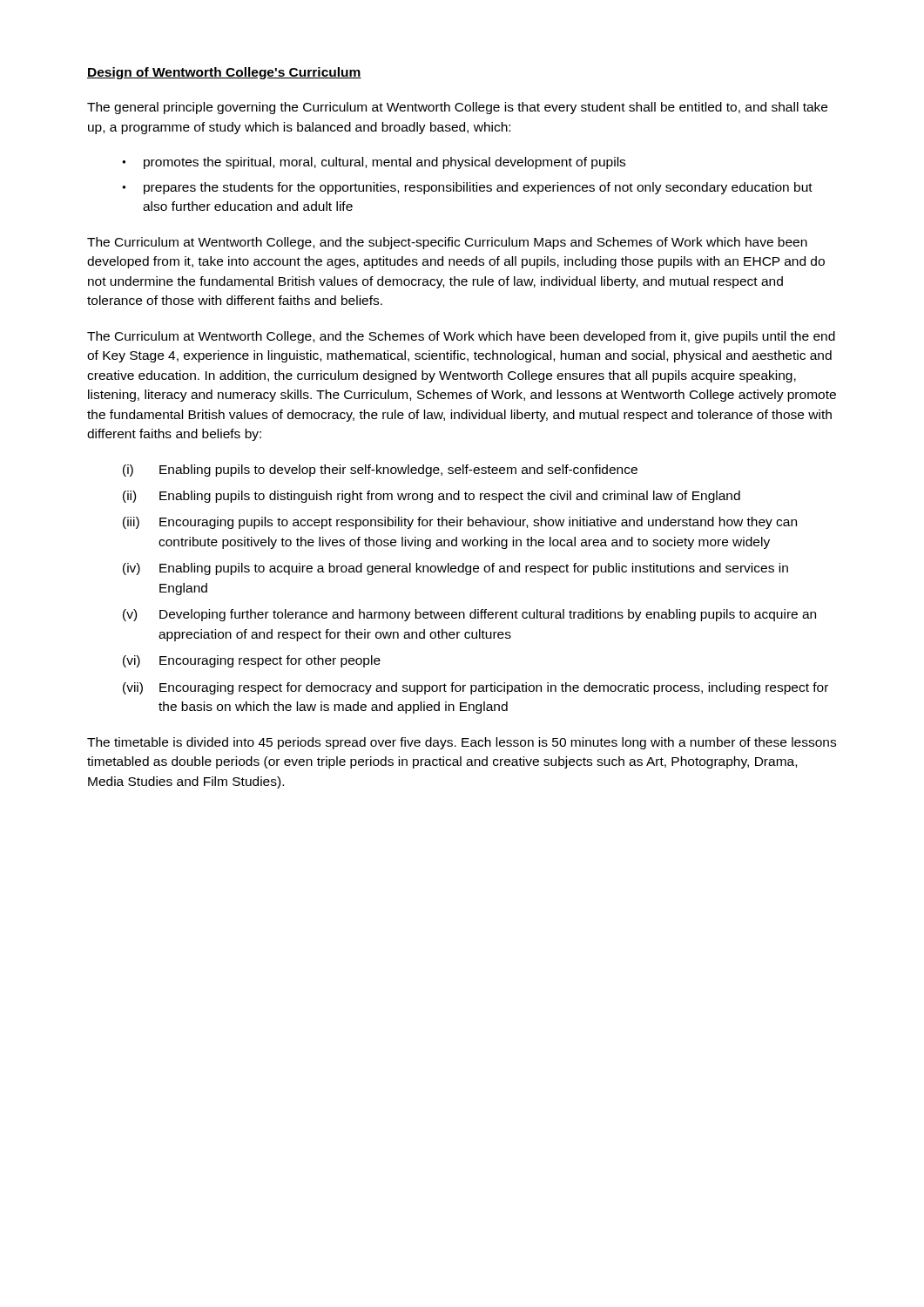The height and width of the screenshot is (1307, 924).
Task: Point to the block beginning "(vii) Encouraging respect for democracy"
Action: point(479,697)
